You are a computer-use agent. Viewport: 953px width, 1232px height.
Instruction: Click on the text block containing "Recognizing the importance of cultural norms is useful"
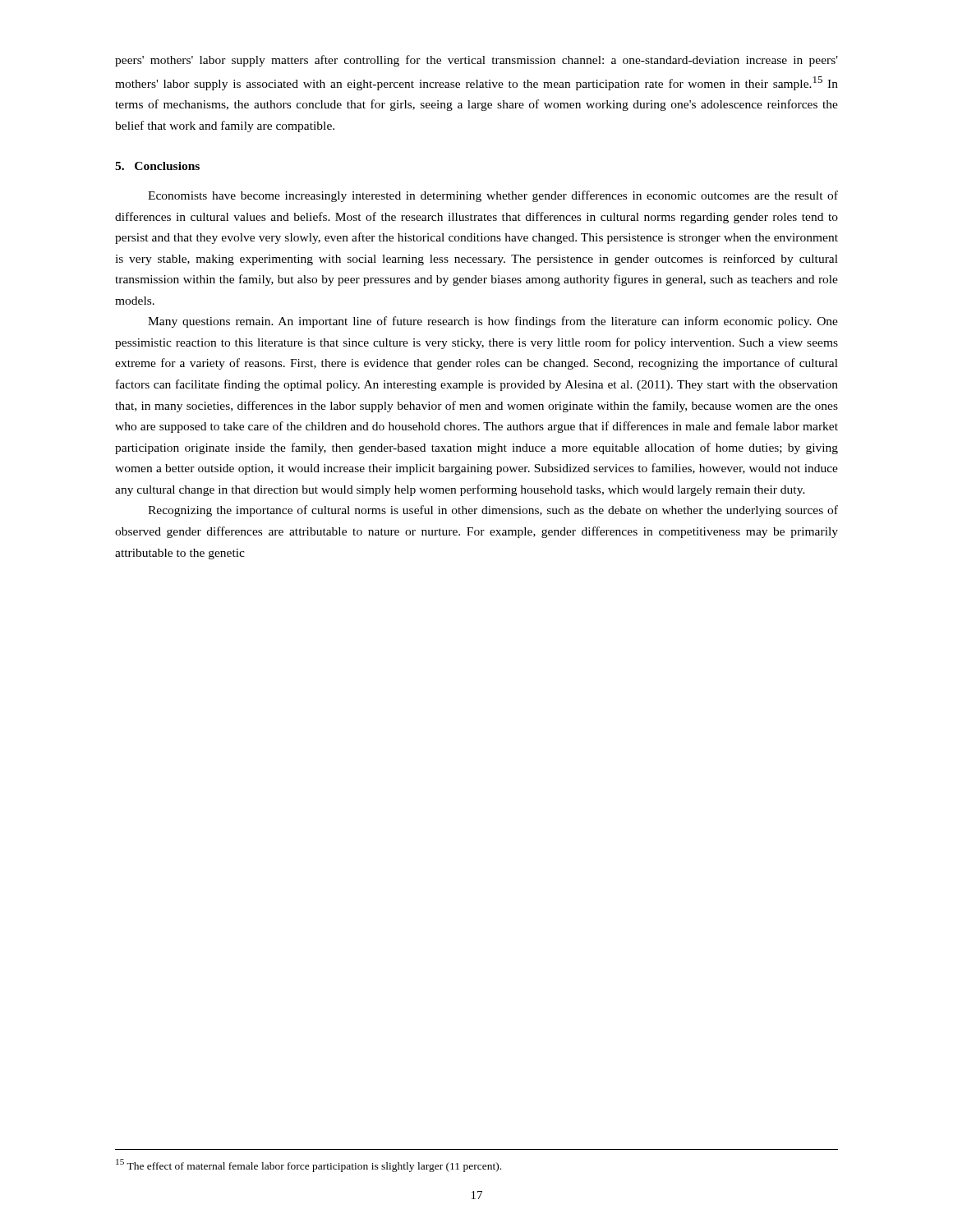tap(476, 531)
